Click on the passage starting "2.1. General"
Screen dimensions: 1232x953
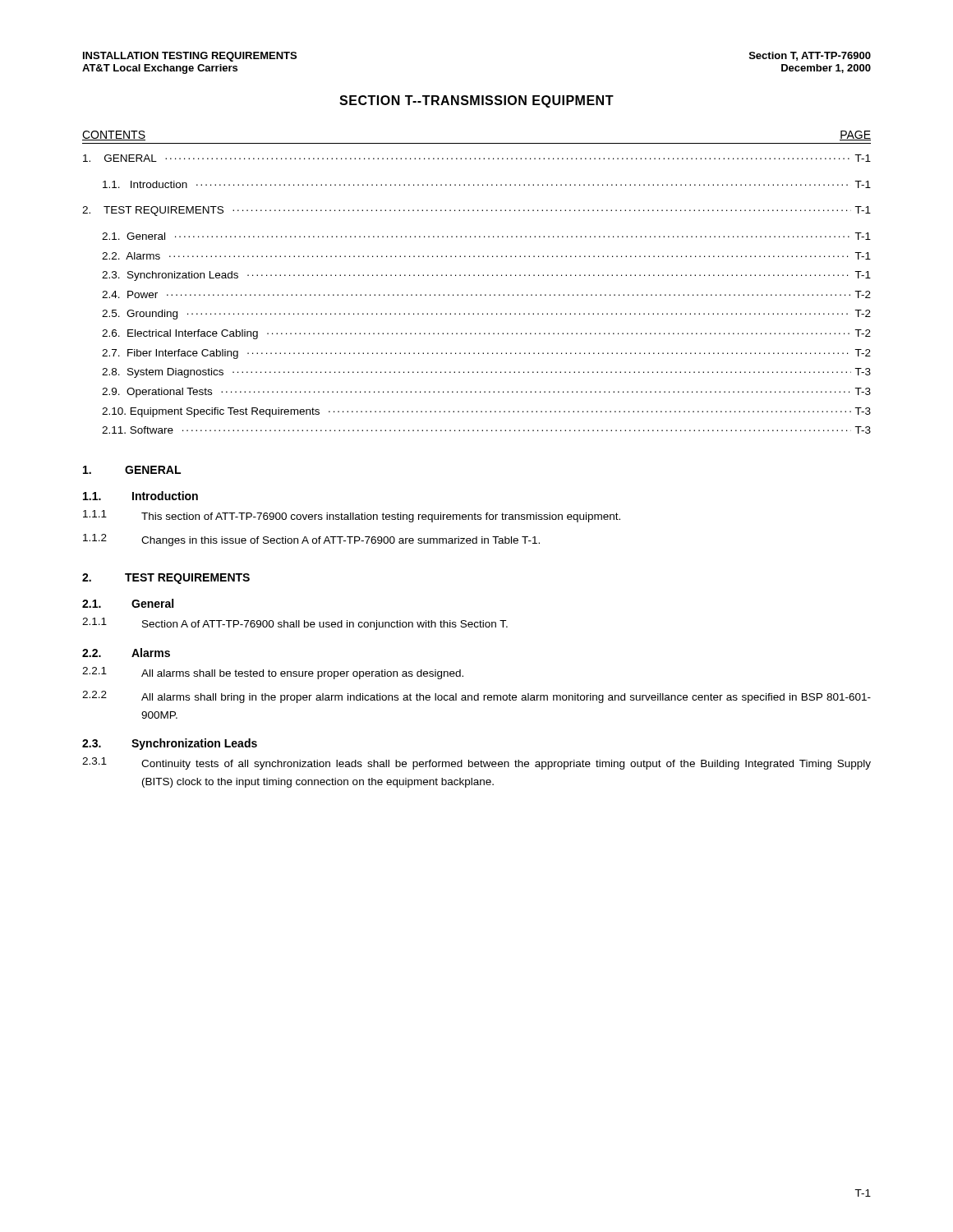click(128, 604)
